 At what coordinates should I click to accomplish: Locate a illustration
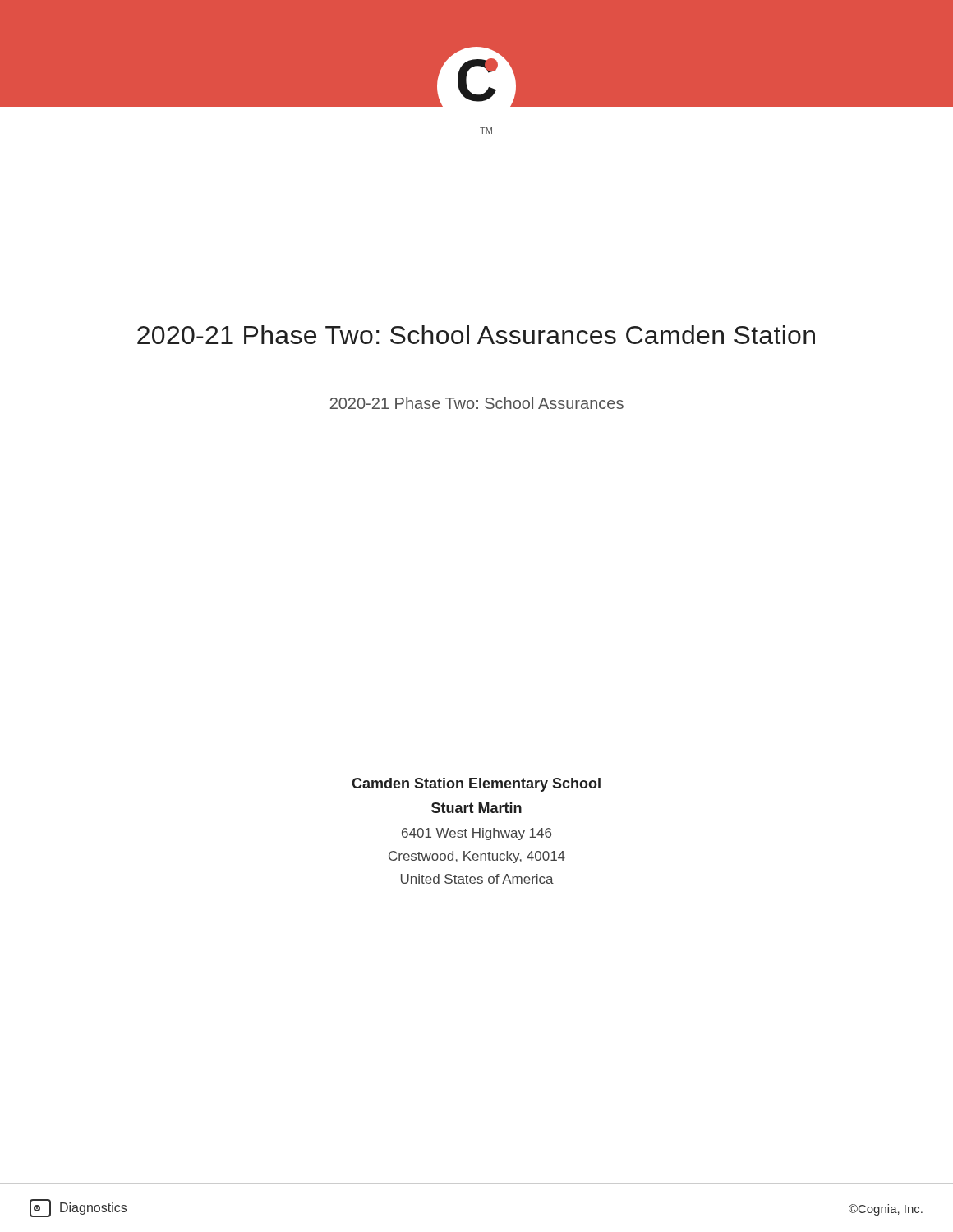[x=476, y=82]
